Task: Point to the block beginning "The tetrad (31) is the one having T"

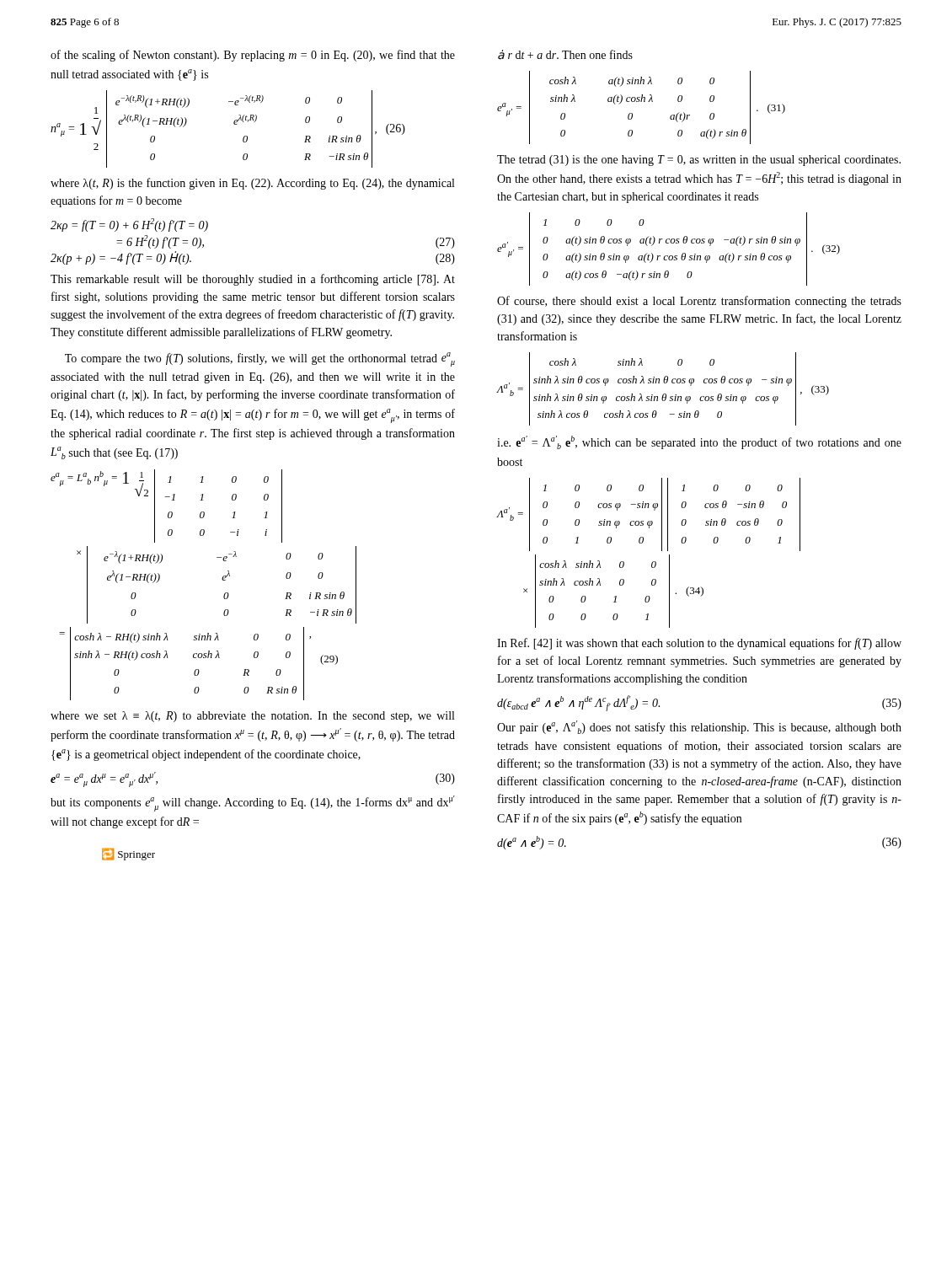Action: coord(699,178)
